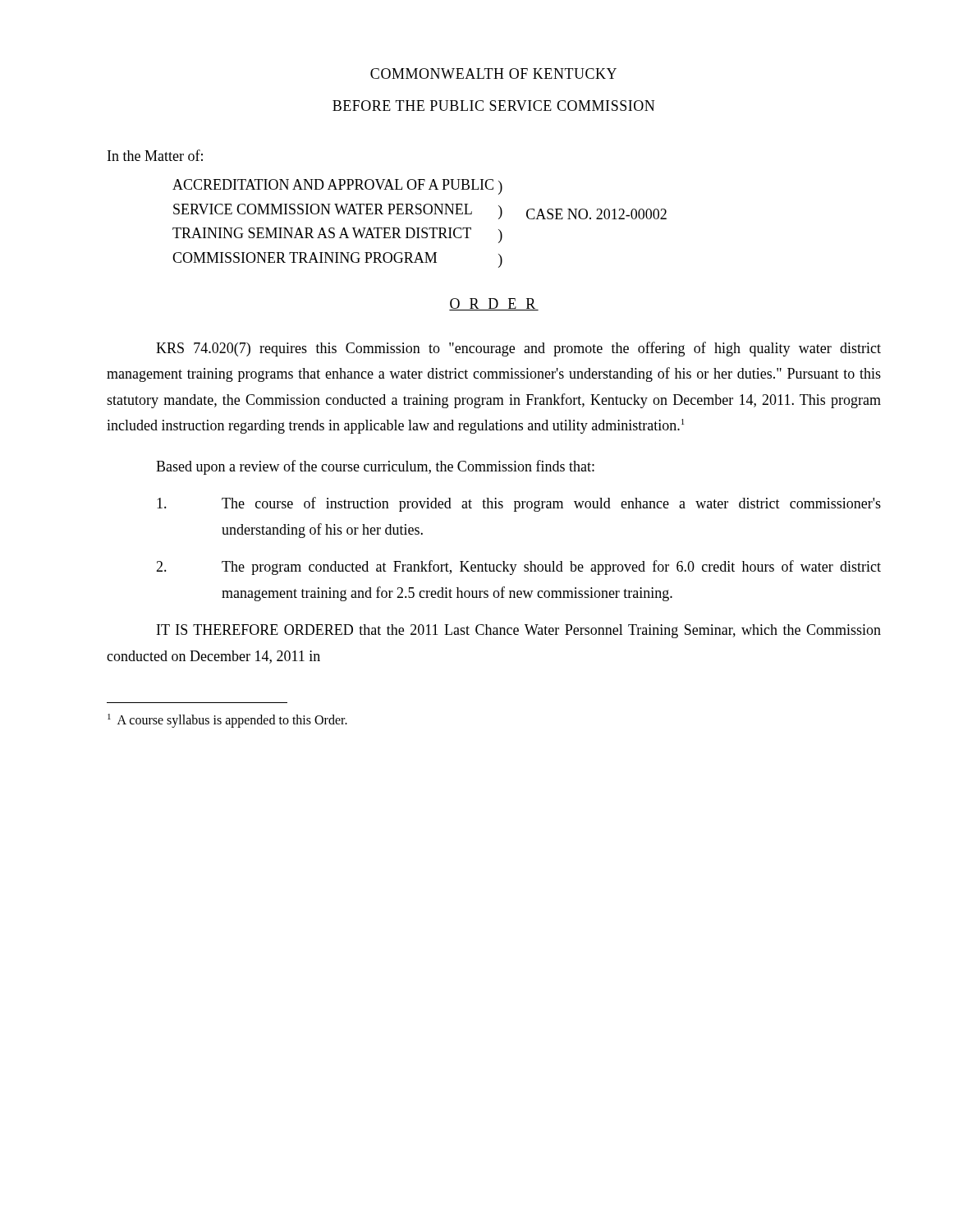This screenshot has width=963, height=1232.
Task: Where is the passage that starts "IT IS THEREFORE ORDERED that the 2011 Last"?
Action: click(494, 643)
